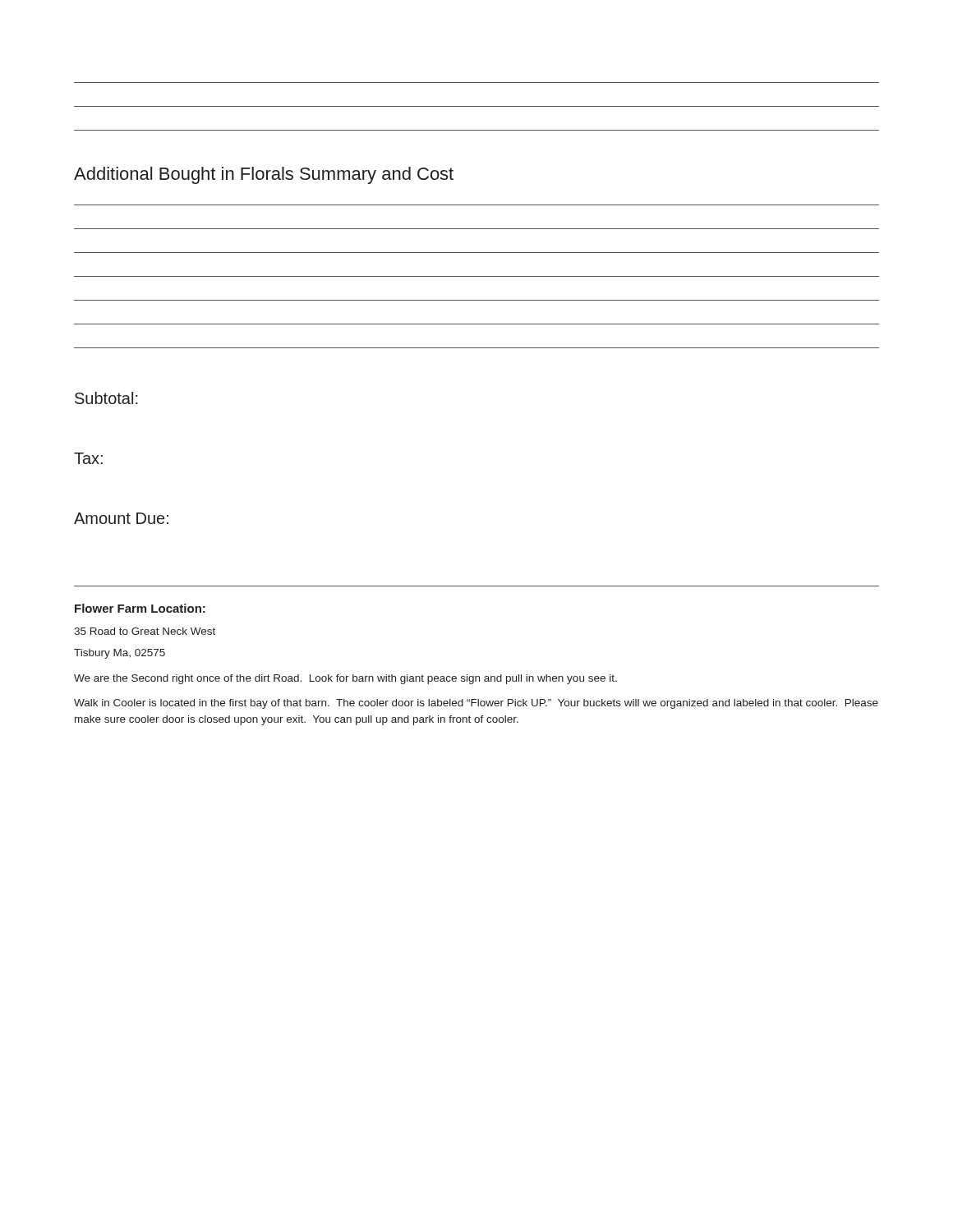Click on the section header containing "Flower Farm Location:"
Image resolution: width=953 pixels, height=1232 pixels.
pyautogui.click(x=140, y=608)
